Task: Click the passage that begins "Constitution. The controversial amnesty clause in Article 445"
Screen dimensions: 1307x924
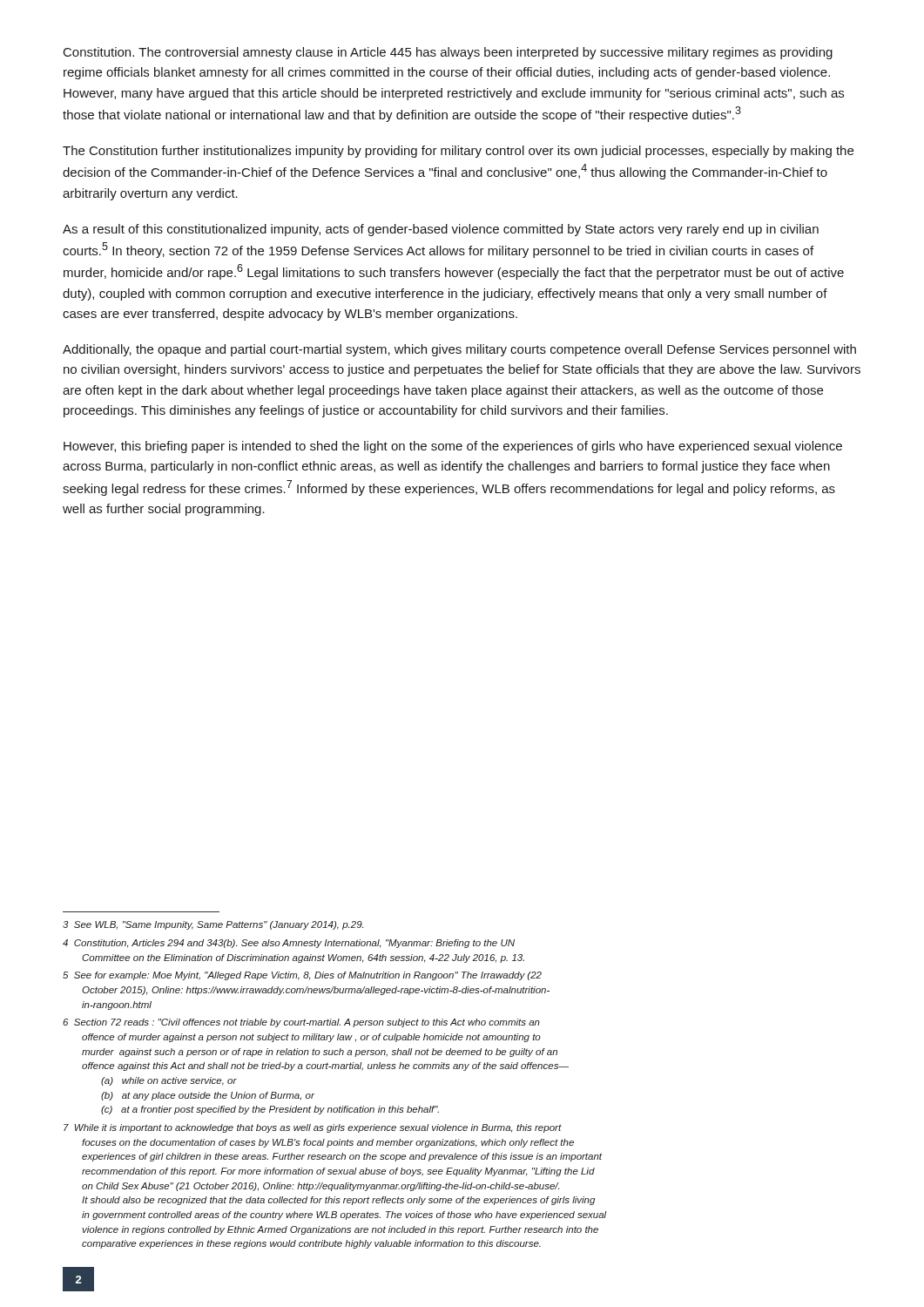Action: coord(454,83)
